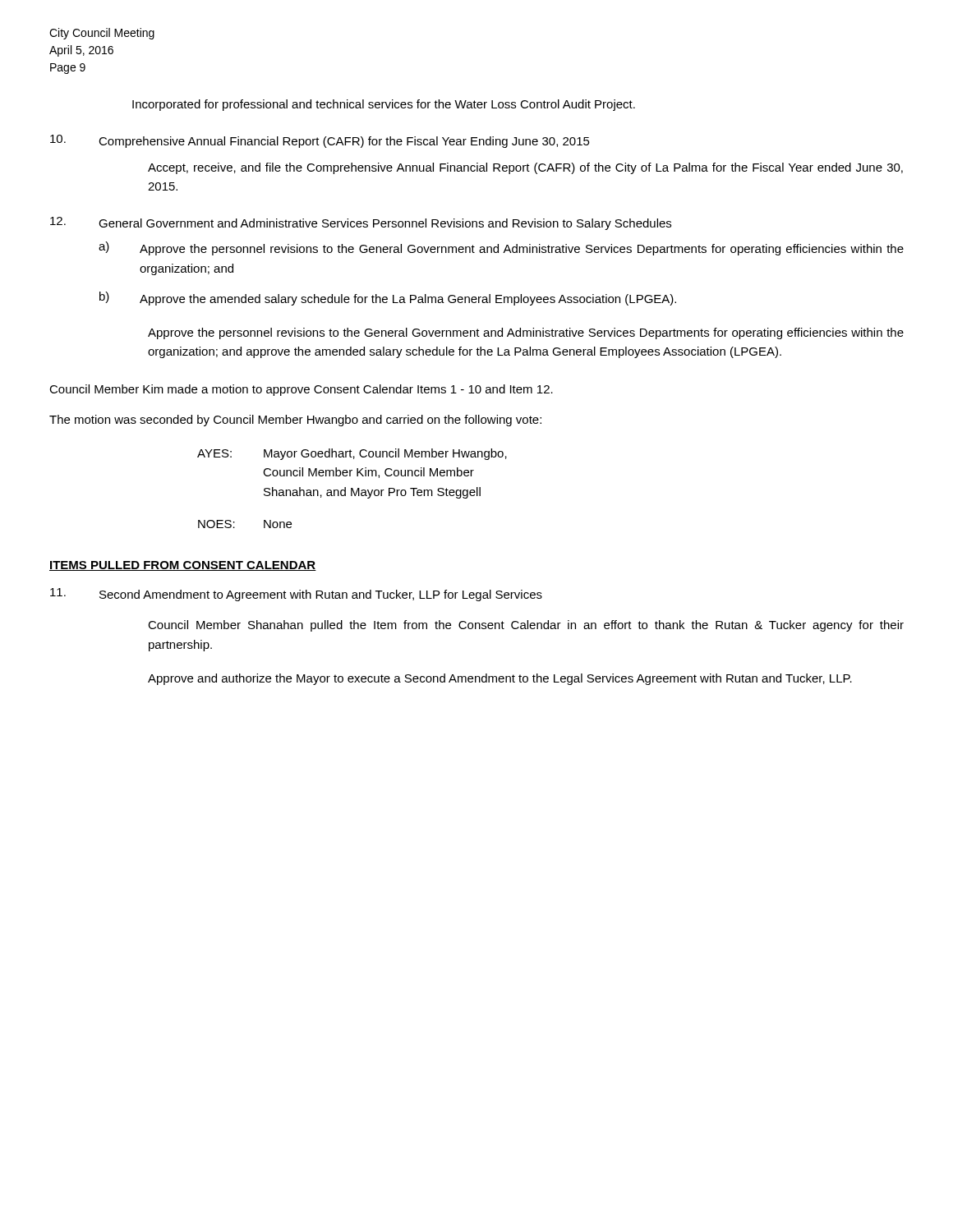Point to the block beginning "Approve and authorize the Mayor to"
Image resolution: width=953 pixels, height=1232 pixels.
coord(500,678)
